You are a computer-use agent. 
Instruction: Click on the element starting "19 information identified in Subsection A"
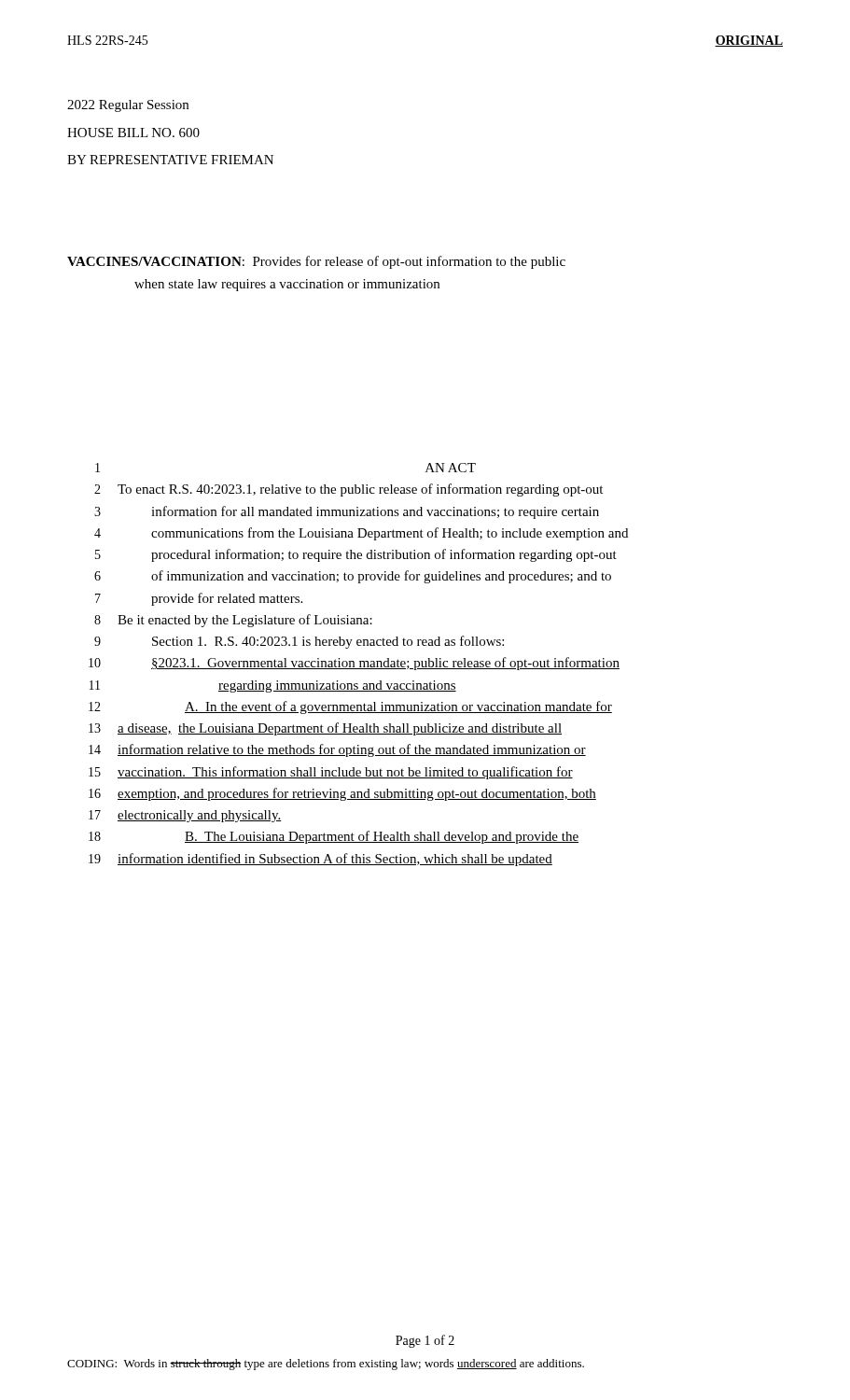[x=425, y=859]
